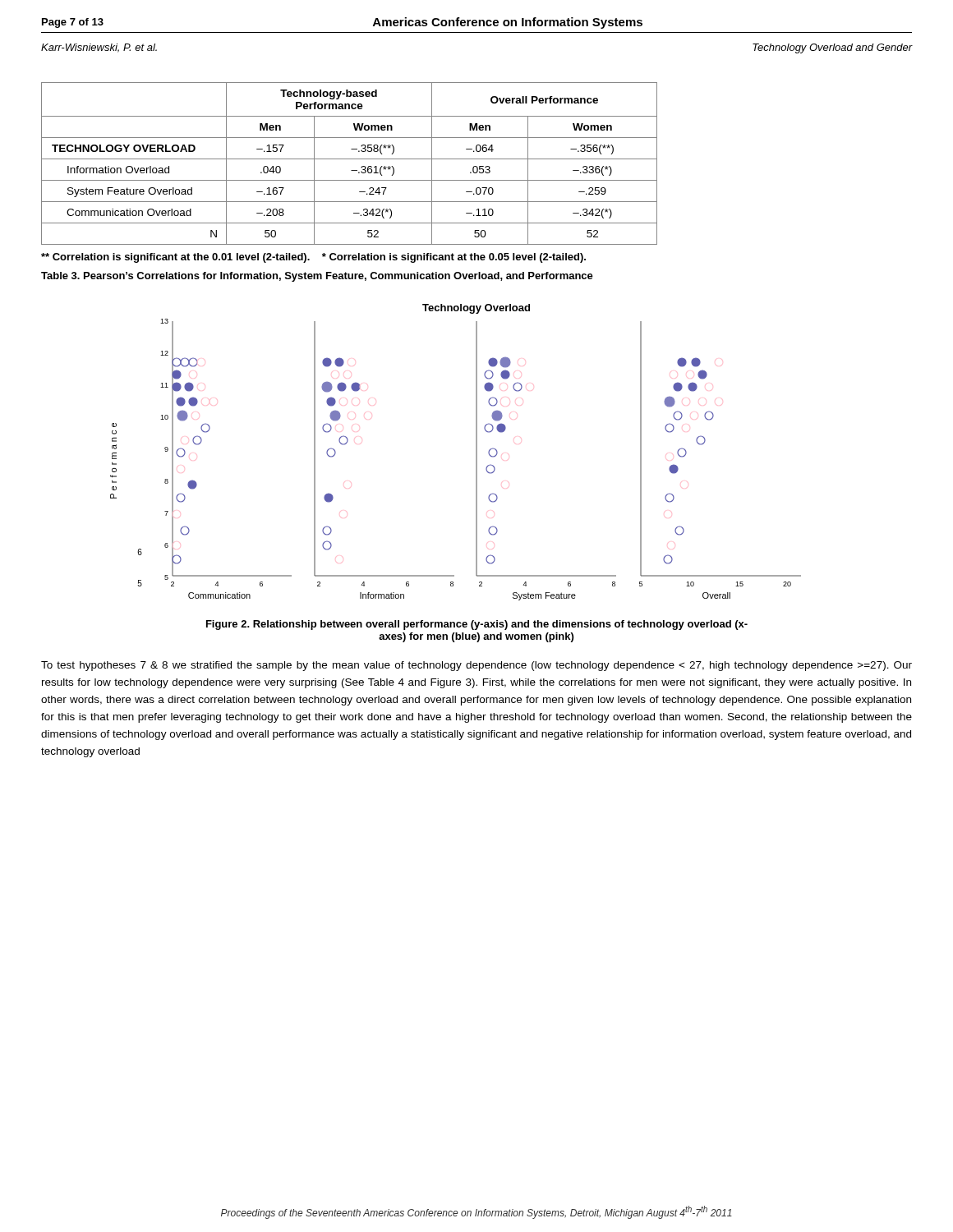Click on the region starting "To test hypotheses 7 & 8 we stratified"
The image size is (953, 1232).
click(476, 708)
